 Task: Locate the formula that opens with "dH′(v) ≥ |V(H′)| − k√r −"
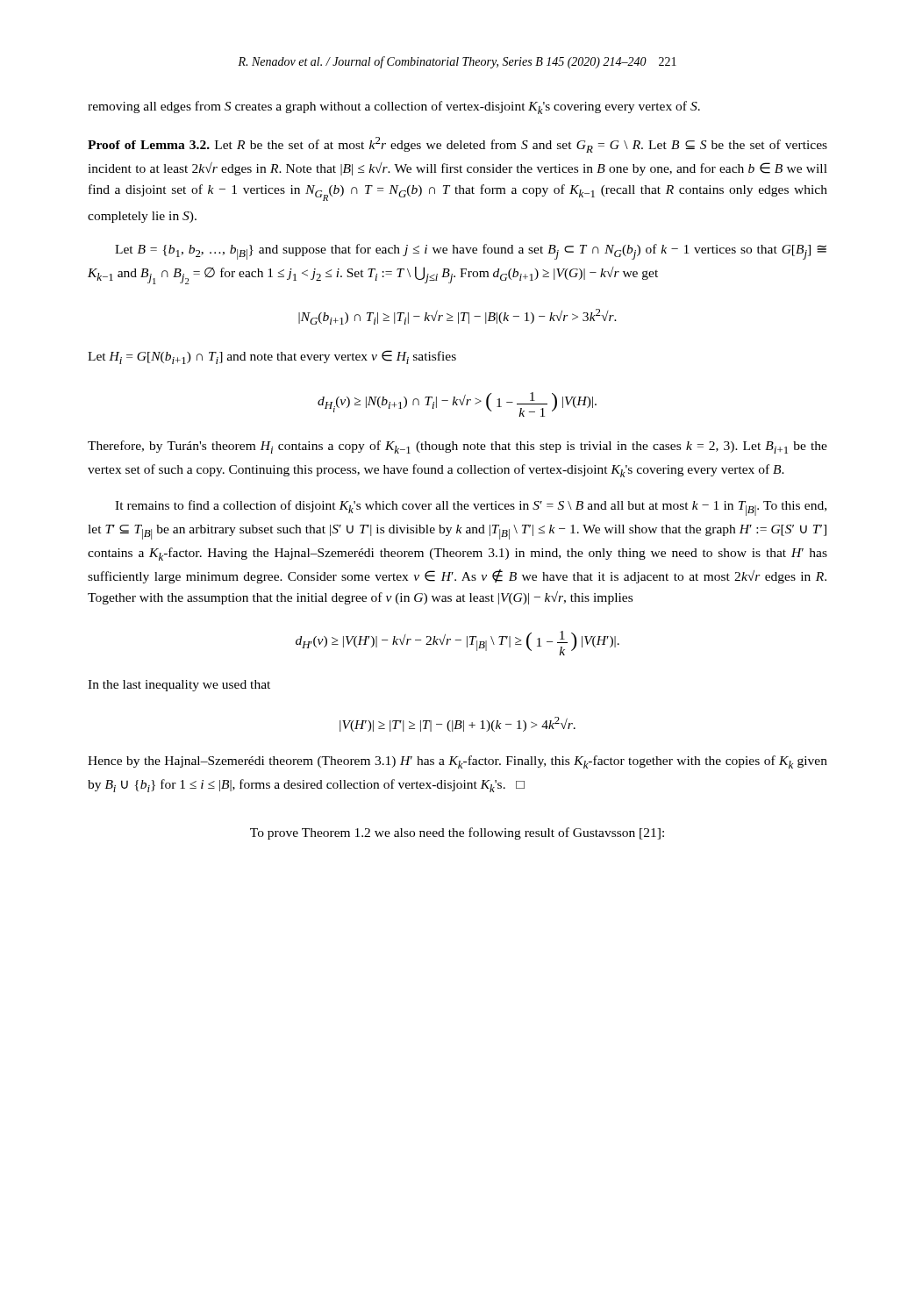[x=458, y=641]
